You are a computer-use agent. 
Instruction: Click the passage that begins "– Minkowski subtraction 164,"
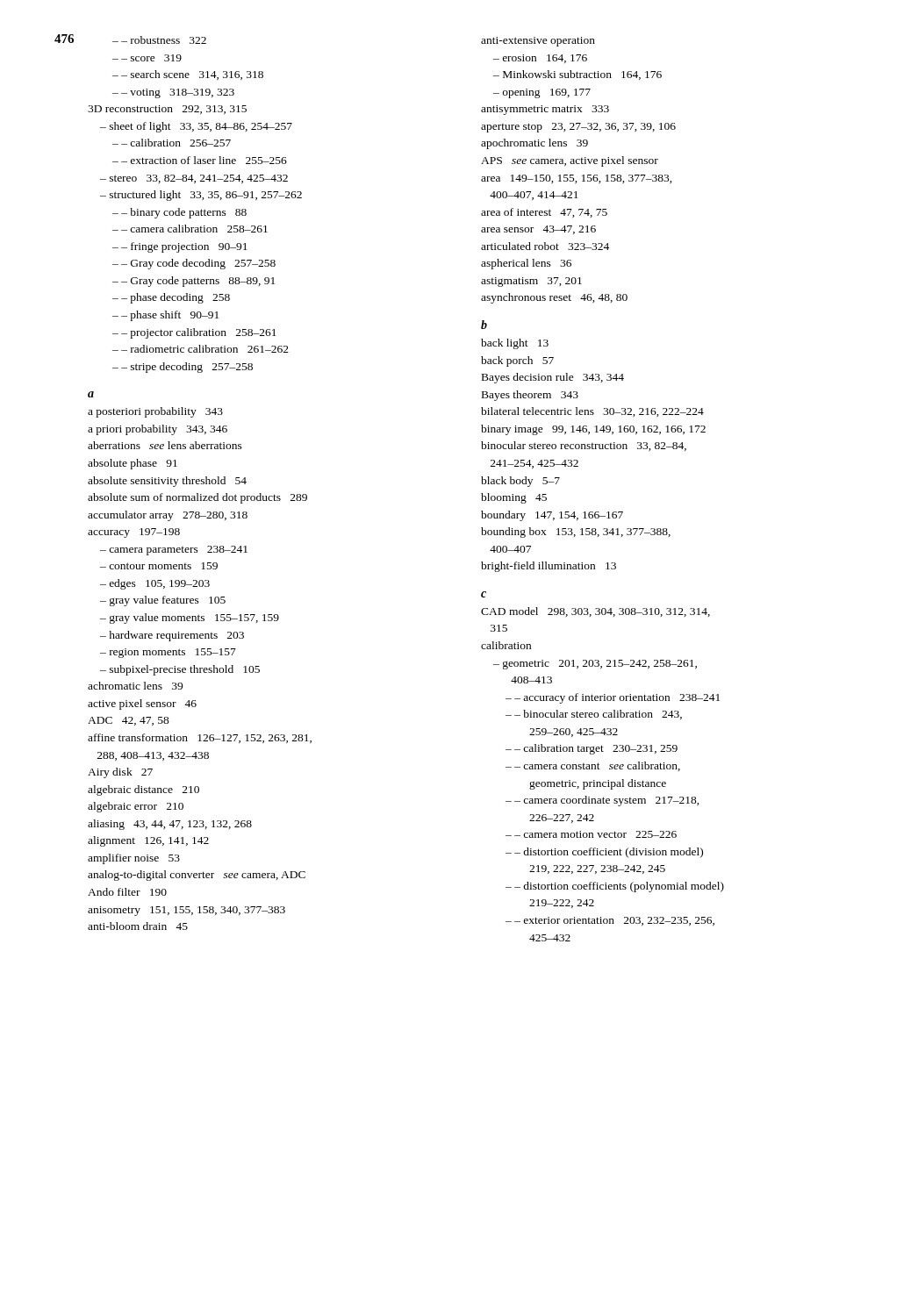pyautogui.click(x=578, y=74)
